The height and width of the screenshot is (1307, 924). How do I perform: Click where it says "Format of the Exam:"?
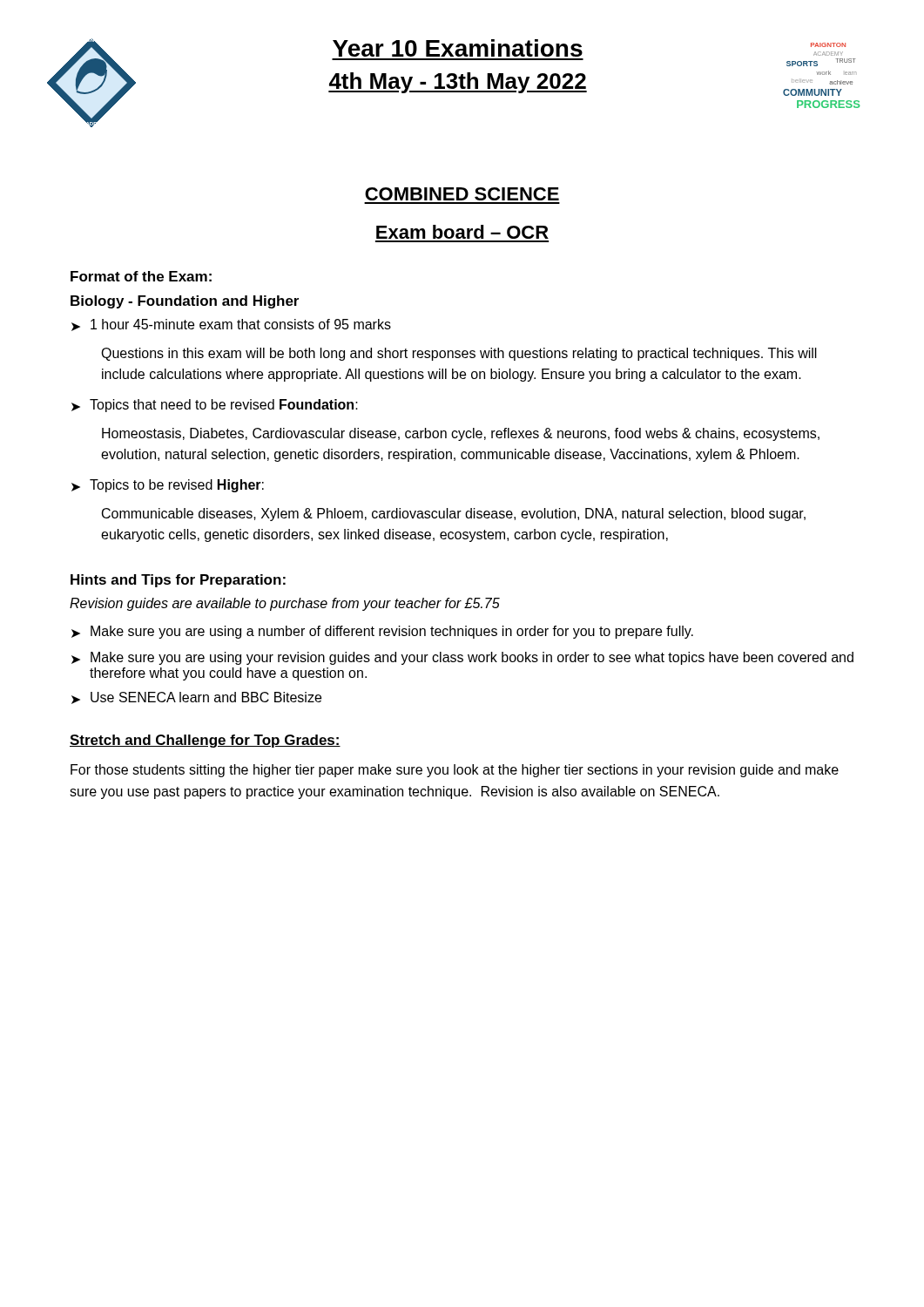[x=141, y=276]
